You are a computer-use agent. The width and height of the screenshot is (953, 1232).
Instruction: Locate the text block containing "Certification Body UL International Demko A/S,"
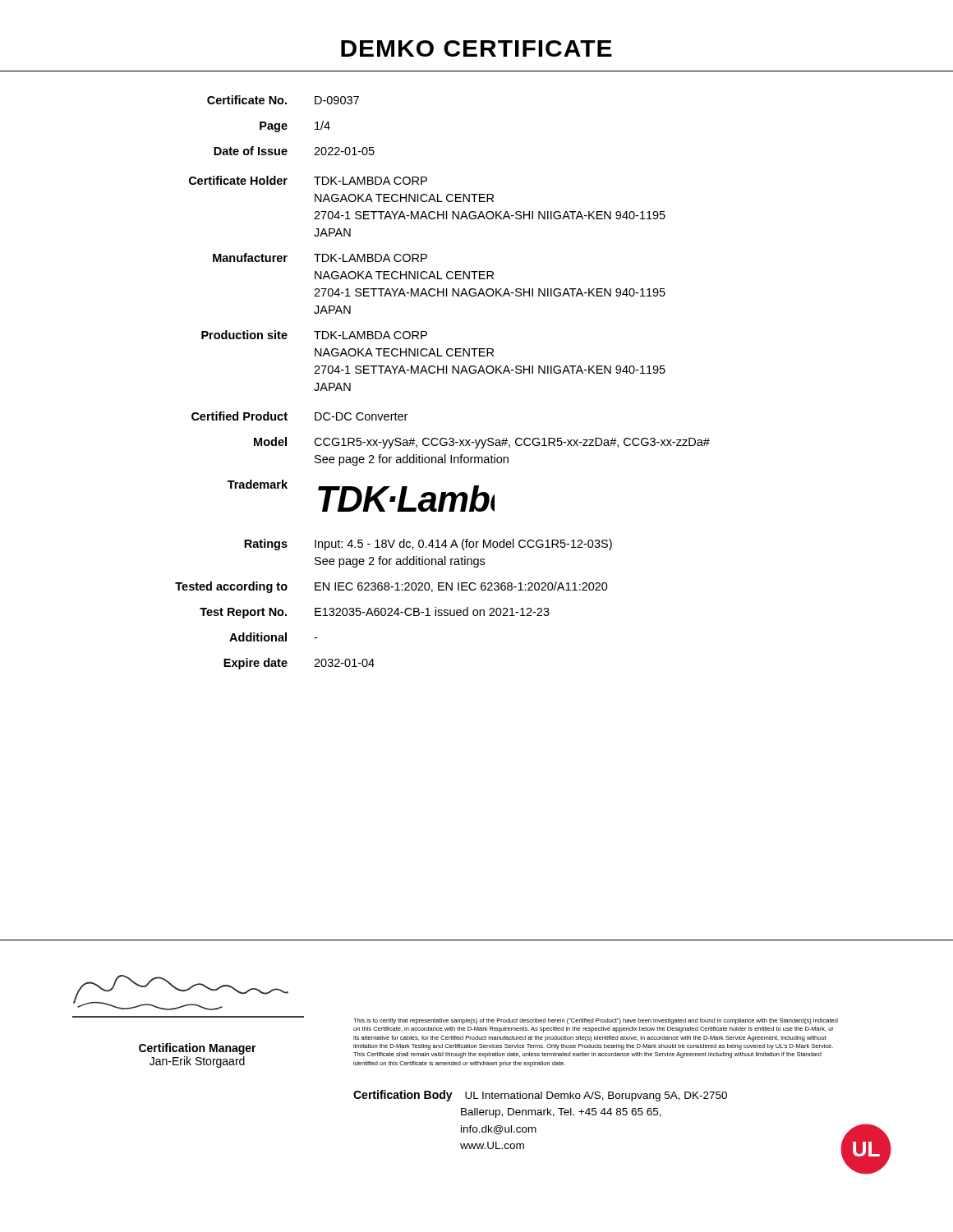[540, 1121]
